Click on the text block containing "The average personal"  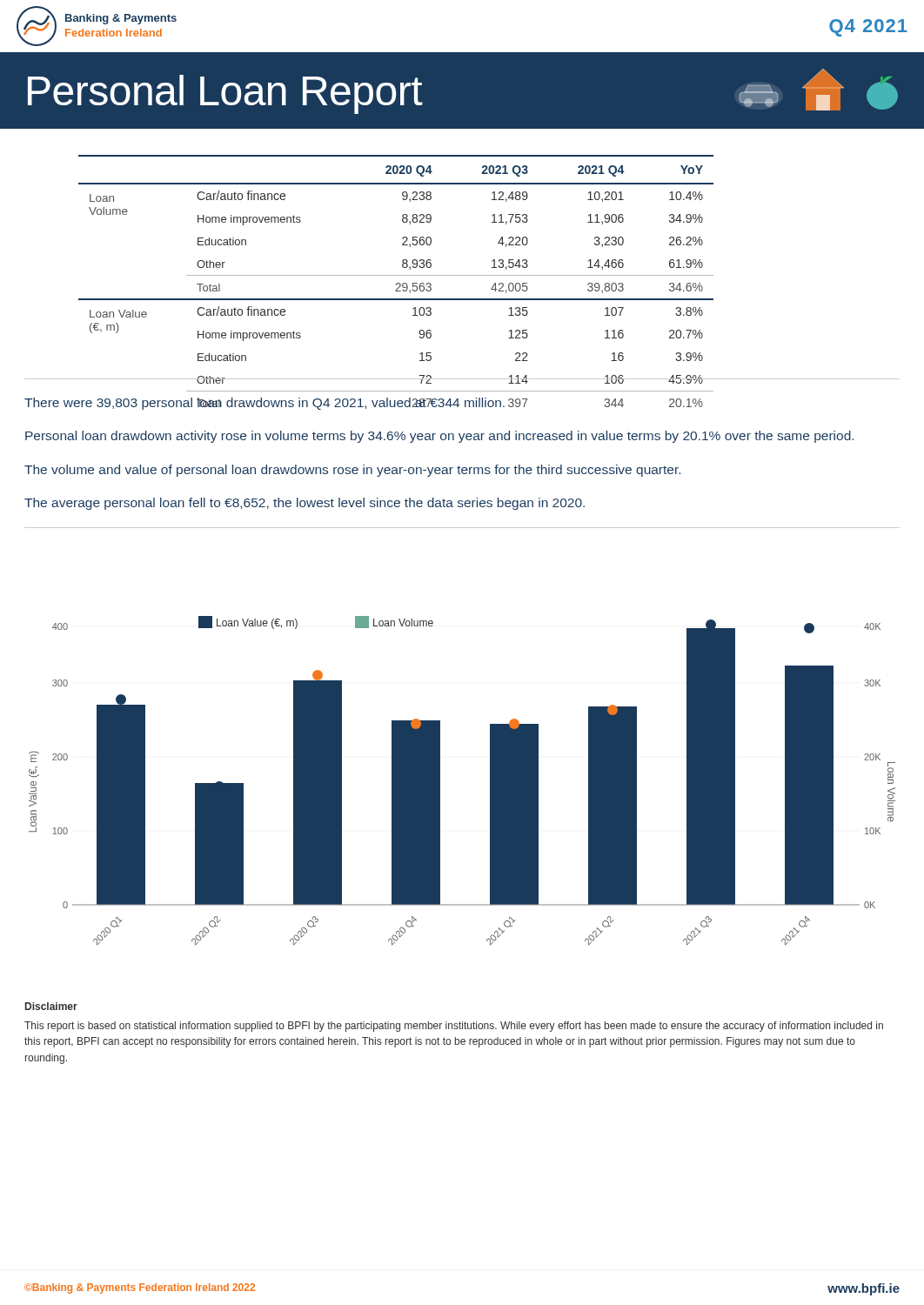pos(305,503)
